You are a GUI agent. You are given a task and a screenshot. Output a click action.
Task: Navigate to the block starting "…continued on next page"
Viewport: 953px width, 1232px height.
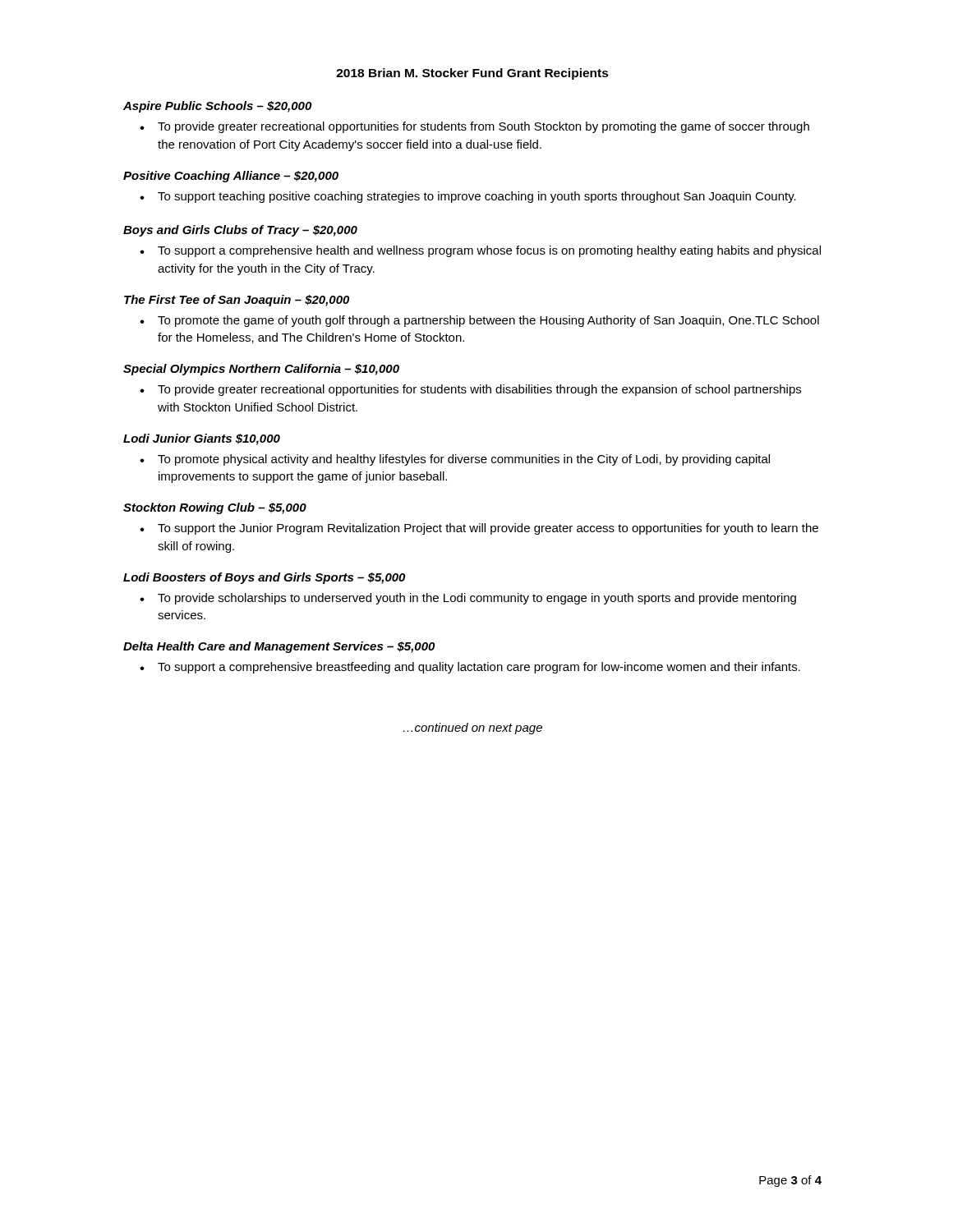472,727
